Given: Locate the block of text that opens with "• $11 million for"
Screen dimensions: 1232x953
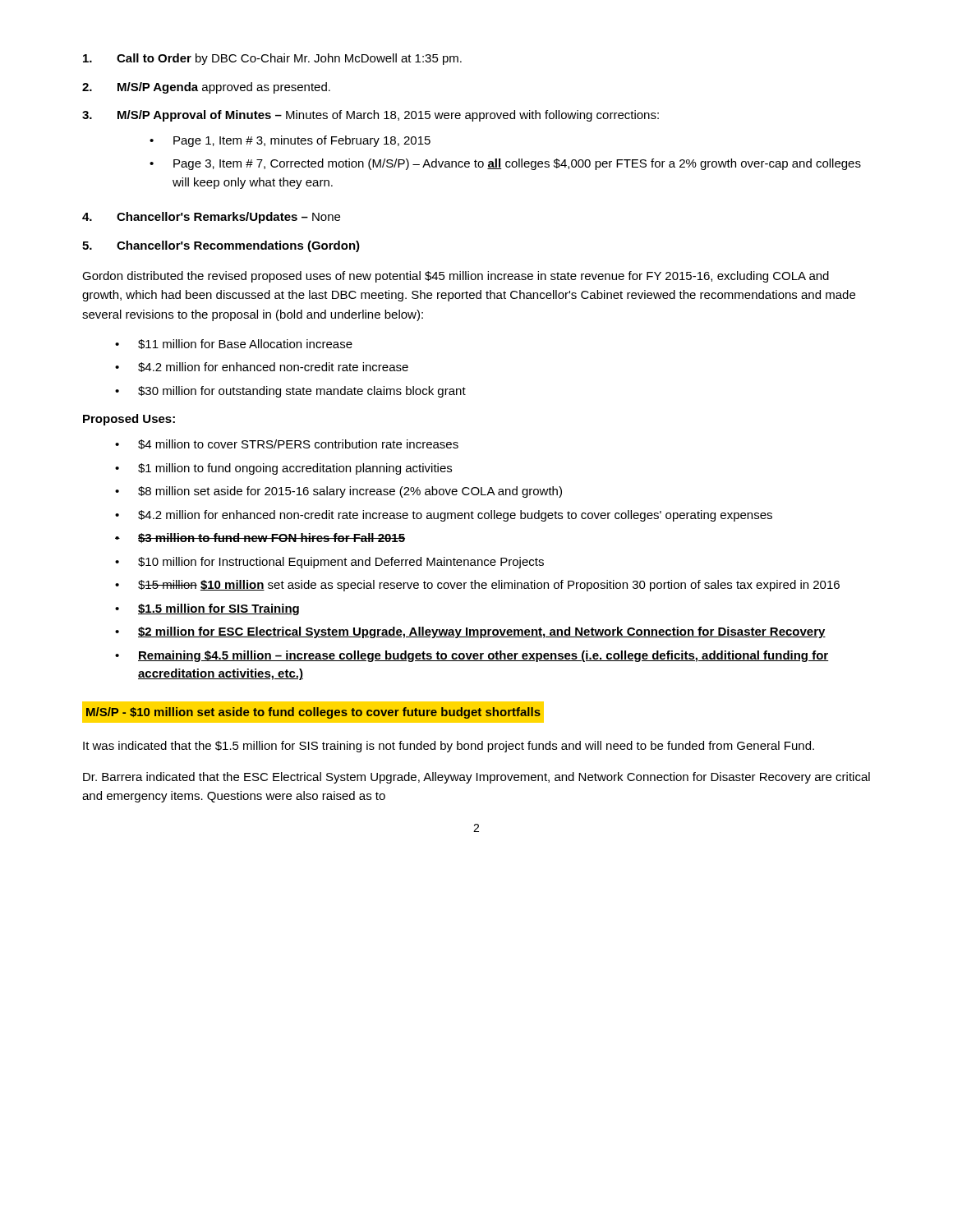Looking at the screenshot, I should [234, 344].
